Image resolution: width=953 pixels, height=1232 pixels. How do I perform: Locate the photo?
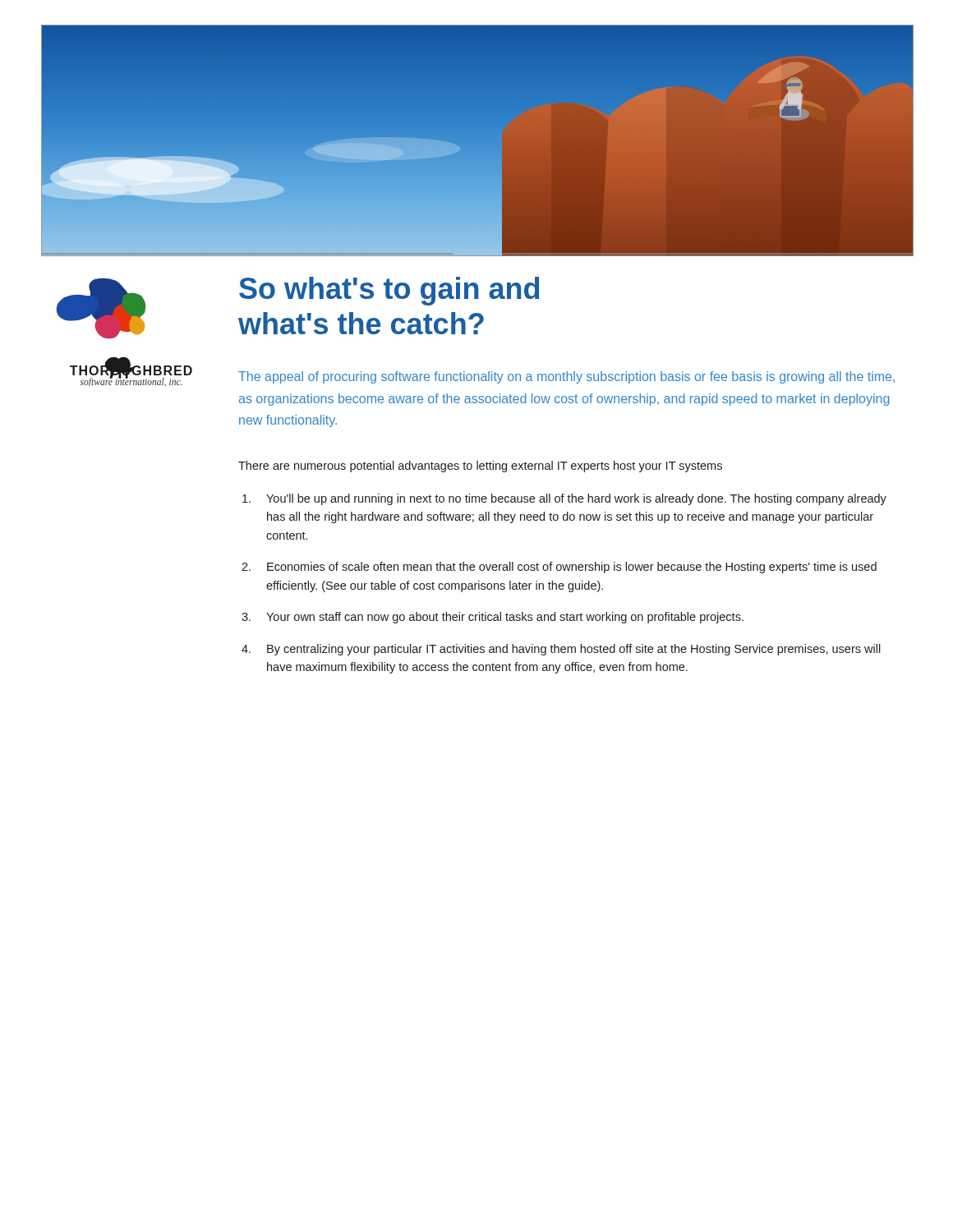477,140
